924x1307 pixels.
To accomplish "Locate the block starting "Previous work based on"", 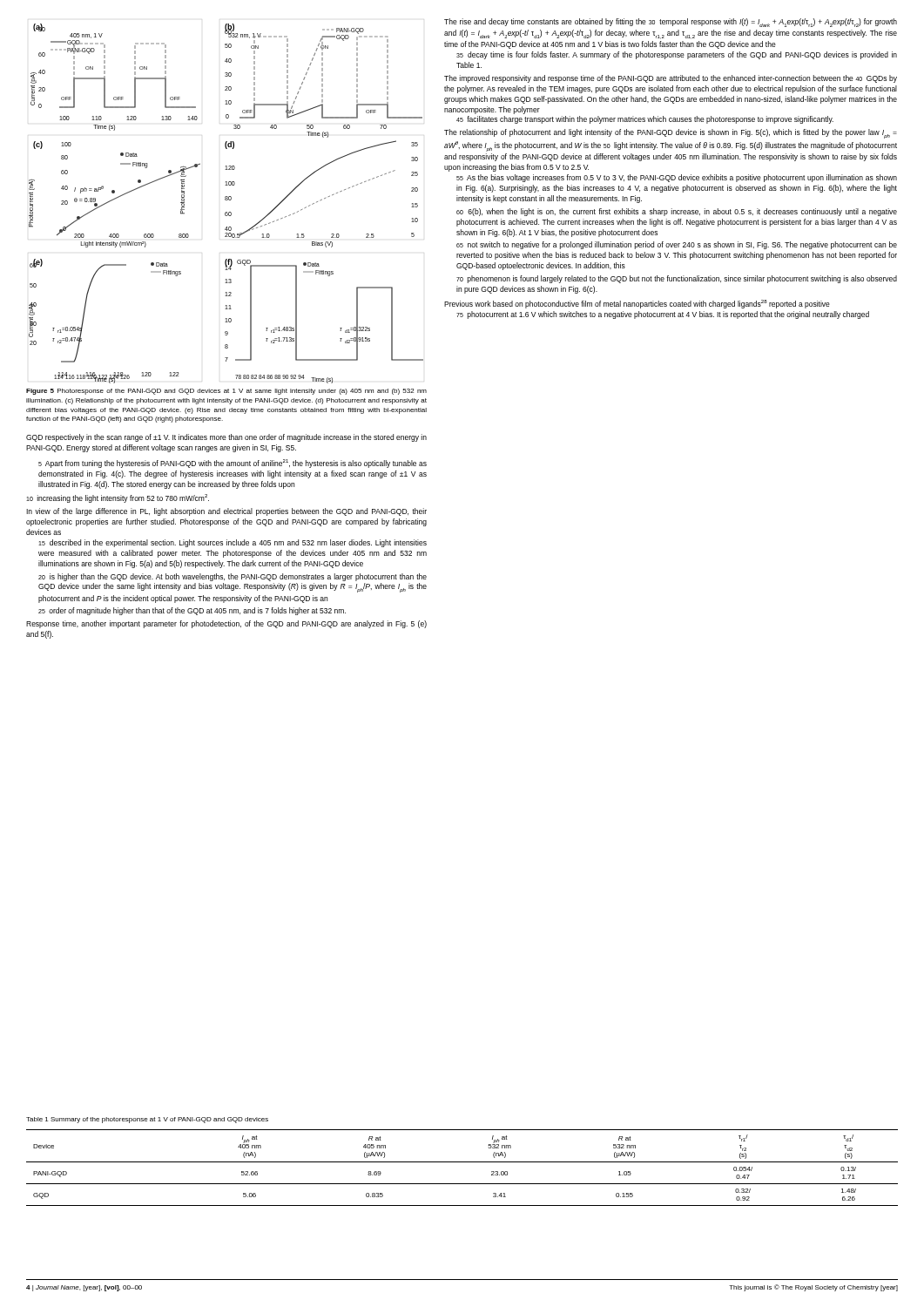I will 637,303.
